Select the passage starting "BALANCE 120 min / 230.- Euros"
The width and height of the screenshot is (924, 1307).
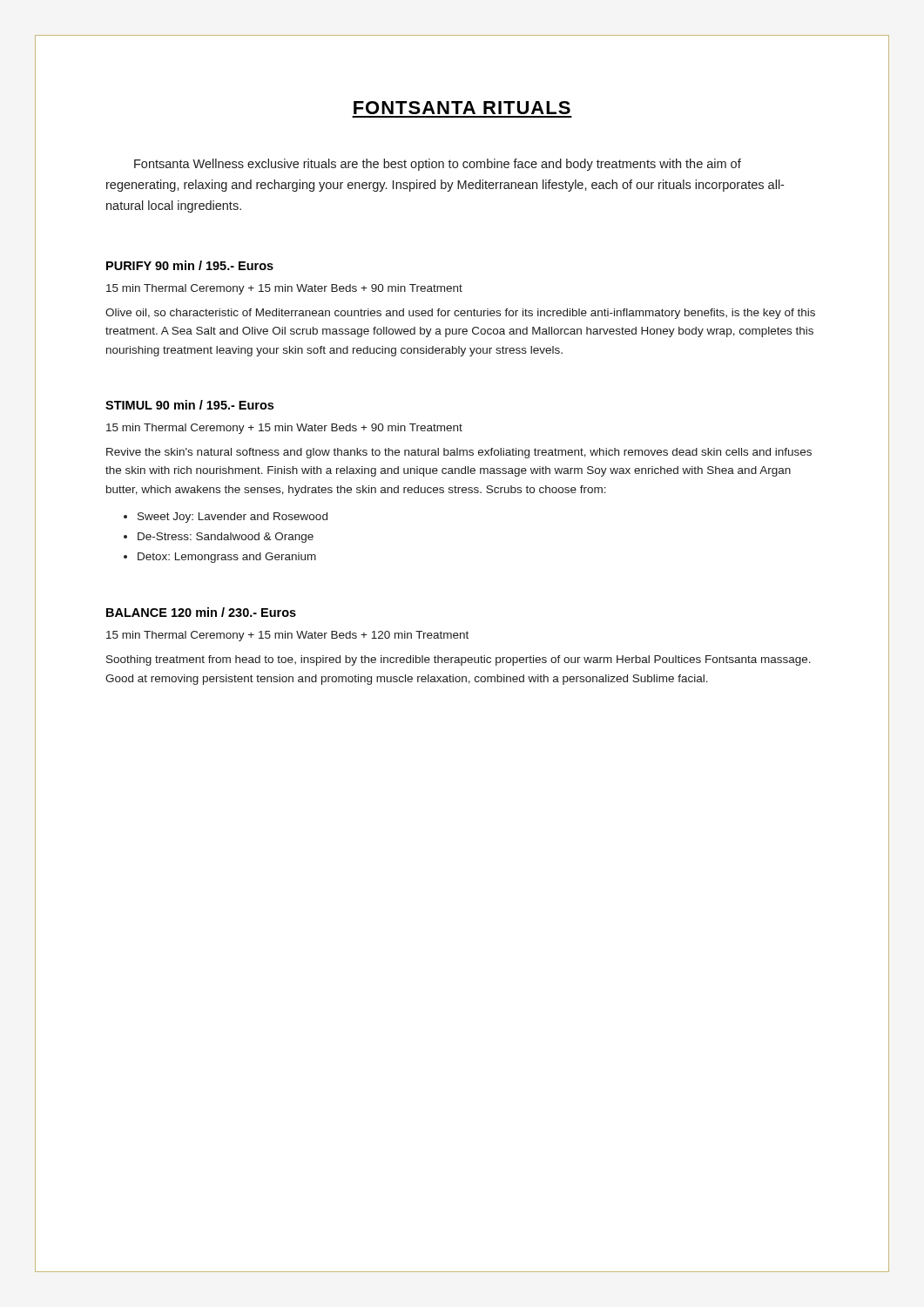click(201, 613)
